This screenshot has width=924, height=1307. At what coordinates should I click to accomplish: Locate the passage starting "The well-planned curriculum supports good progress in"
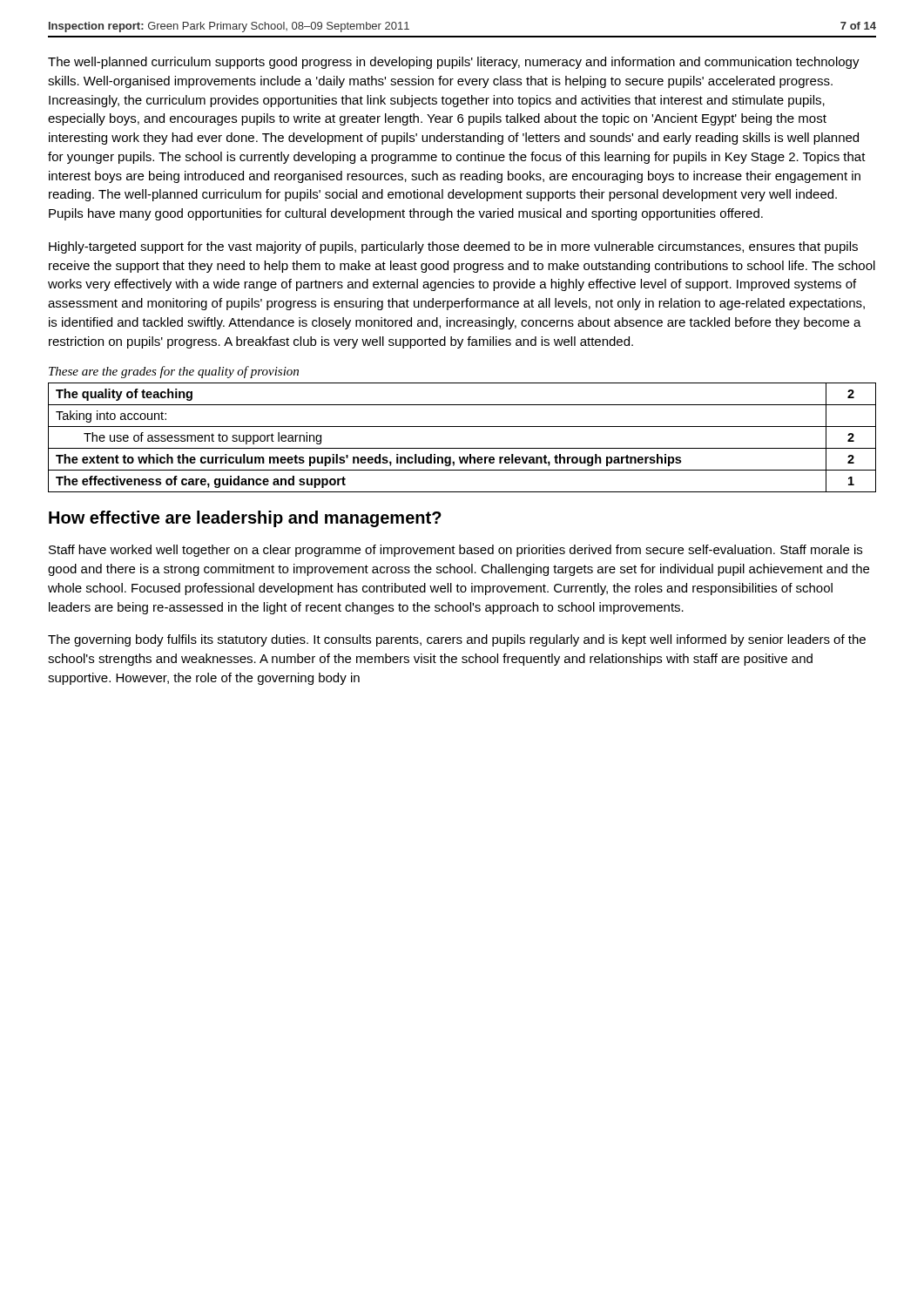456,137
